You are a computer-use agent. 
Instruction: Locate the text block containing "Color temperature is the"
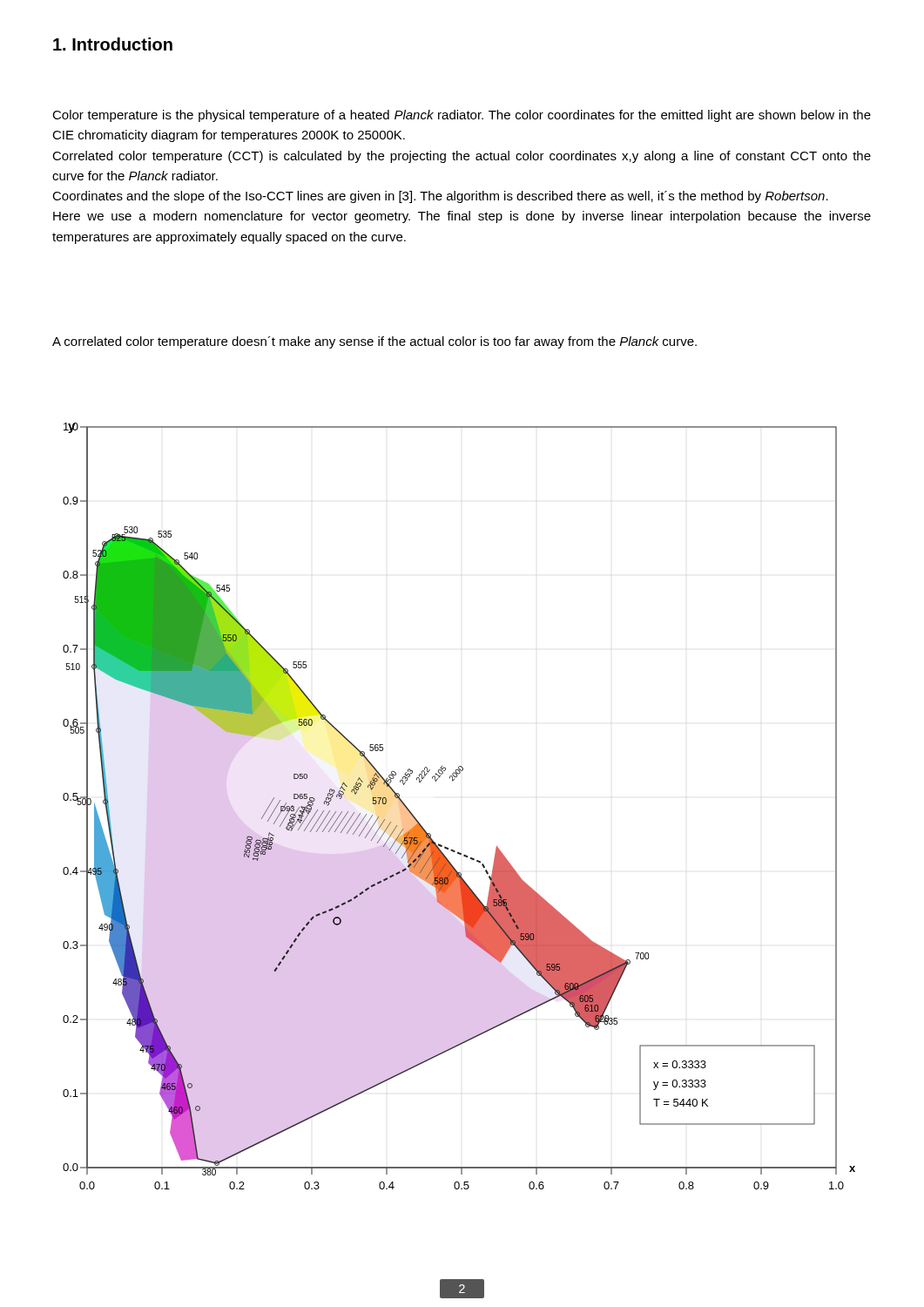click(462, 116)
